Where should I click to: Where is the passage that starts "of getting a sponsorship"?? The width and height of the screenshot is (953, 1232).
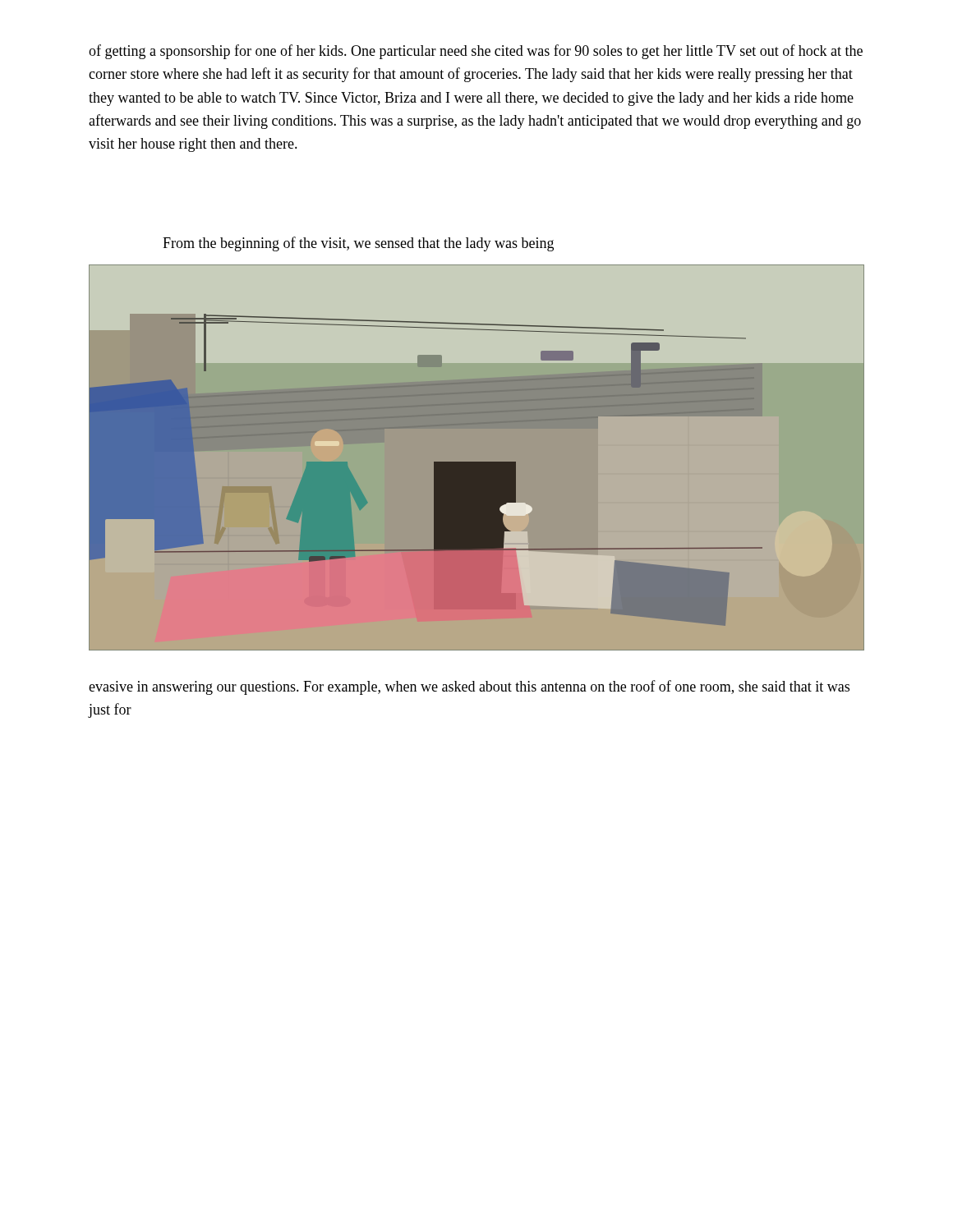[x=476, y=97]
